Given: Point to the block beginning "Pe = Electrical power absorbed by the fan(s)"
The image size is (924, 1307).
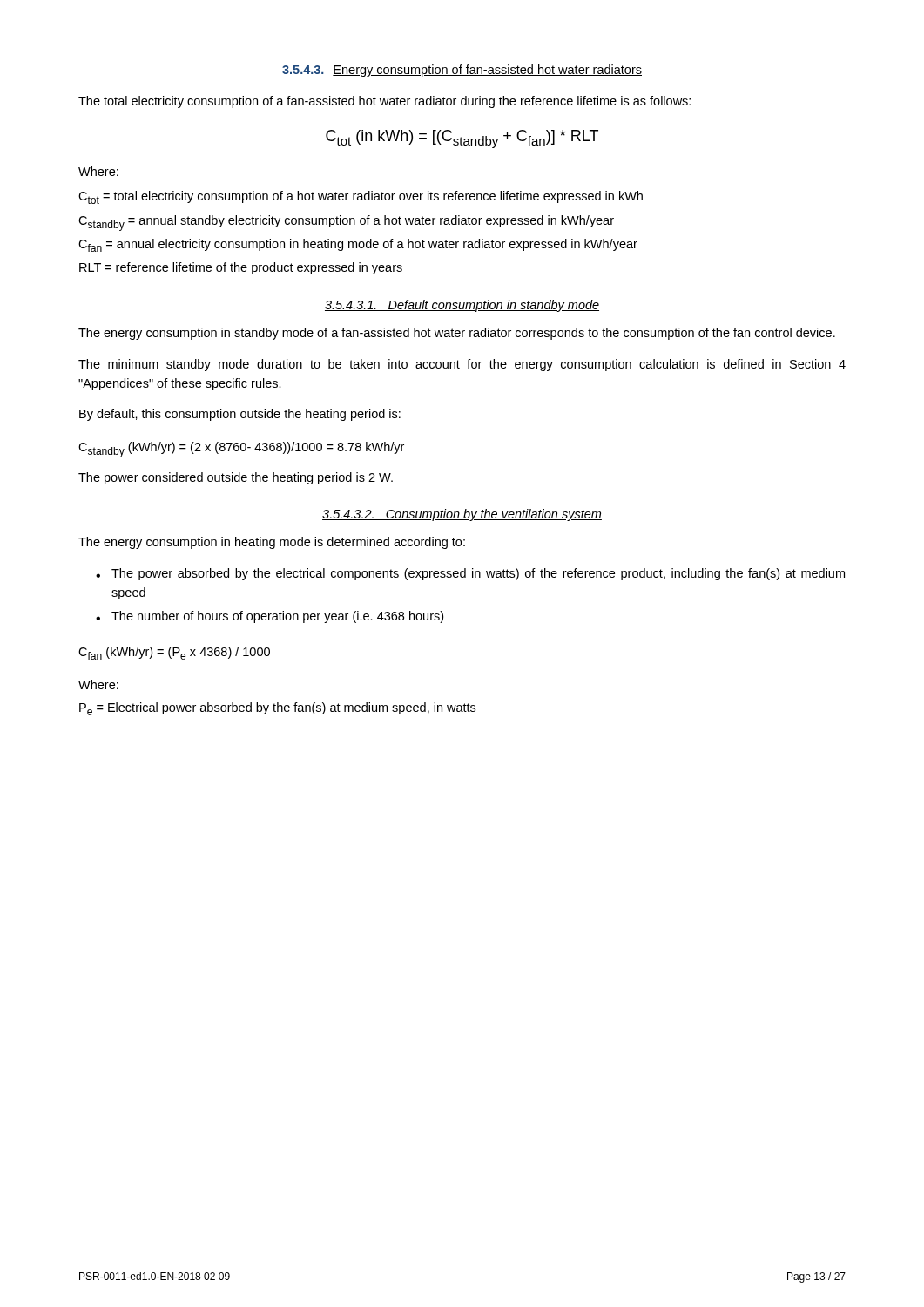Looking at the screenshot, I should coord(277,709).
